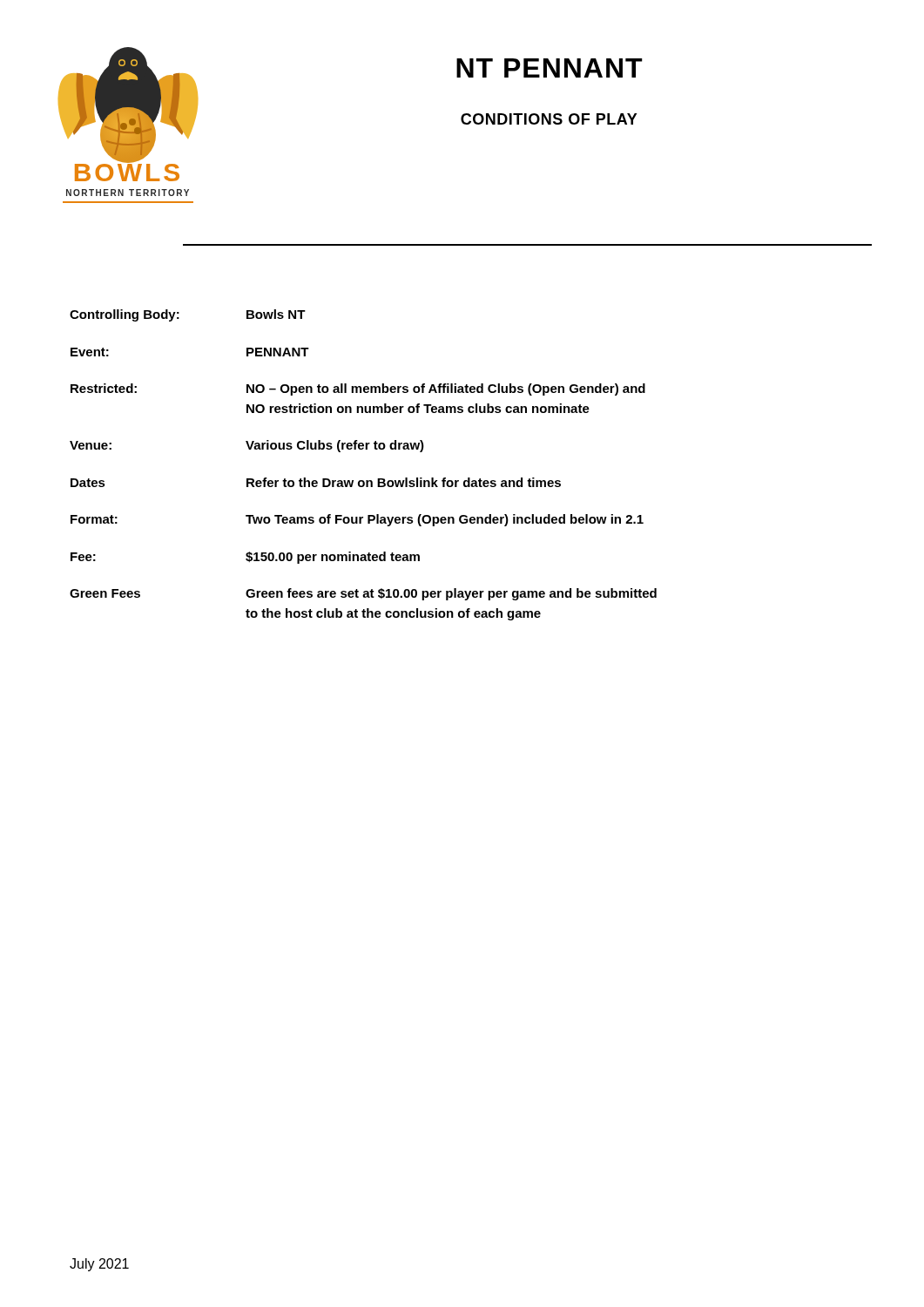Screen dimensions: 1307x924
Task: Click on the table containing "Green Fees"
Action: tap(462, 464)
